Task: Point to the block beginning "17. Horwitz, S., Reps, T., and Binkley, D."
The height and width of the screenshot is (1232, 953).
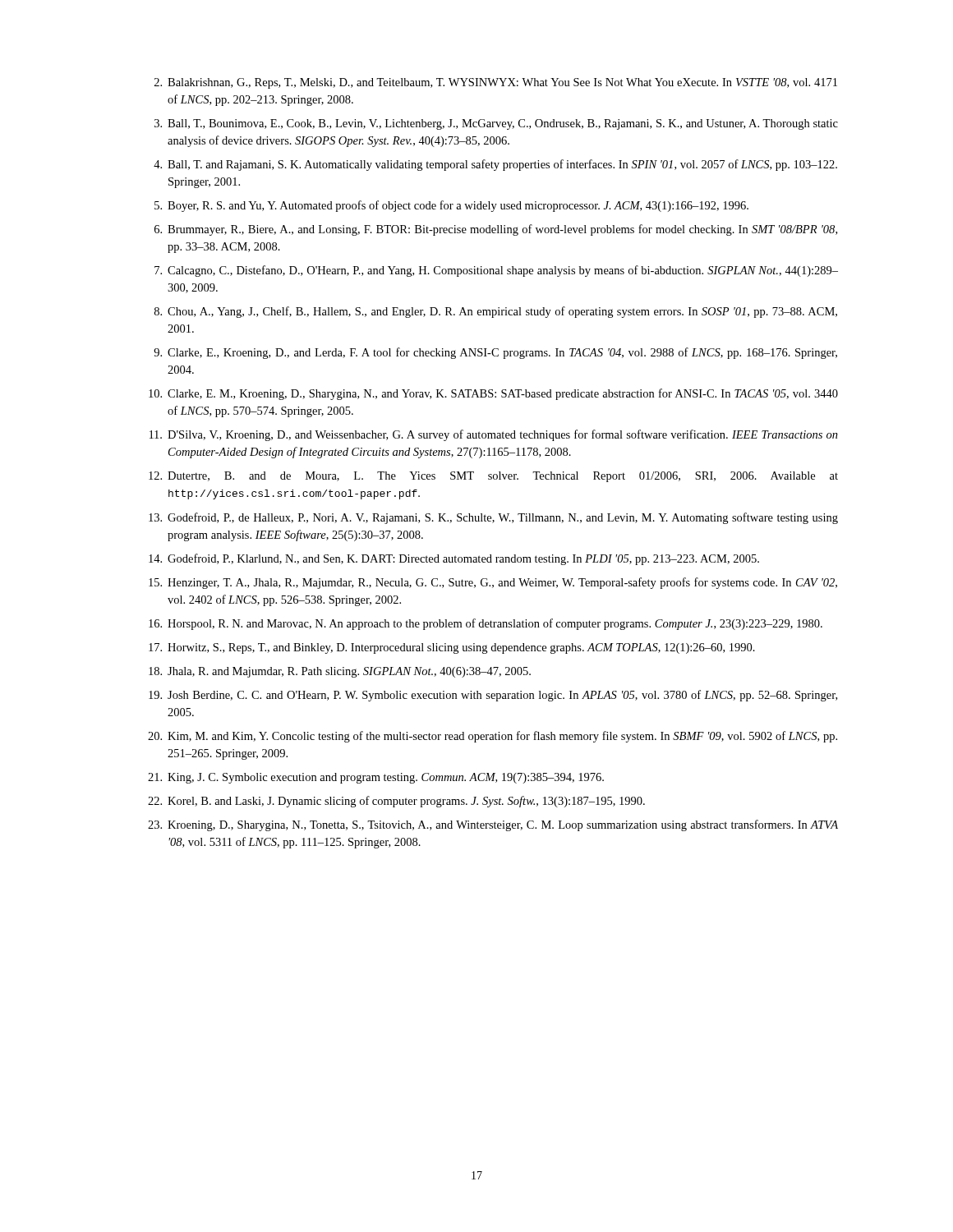Action: click(x=489, y=648)
